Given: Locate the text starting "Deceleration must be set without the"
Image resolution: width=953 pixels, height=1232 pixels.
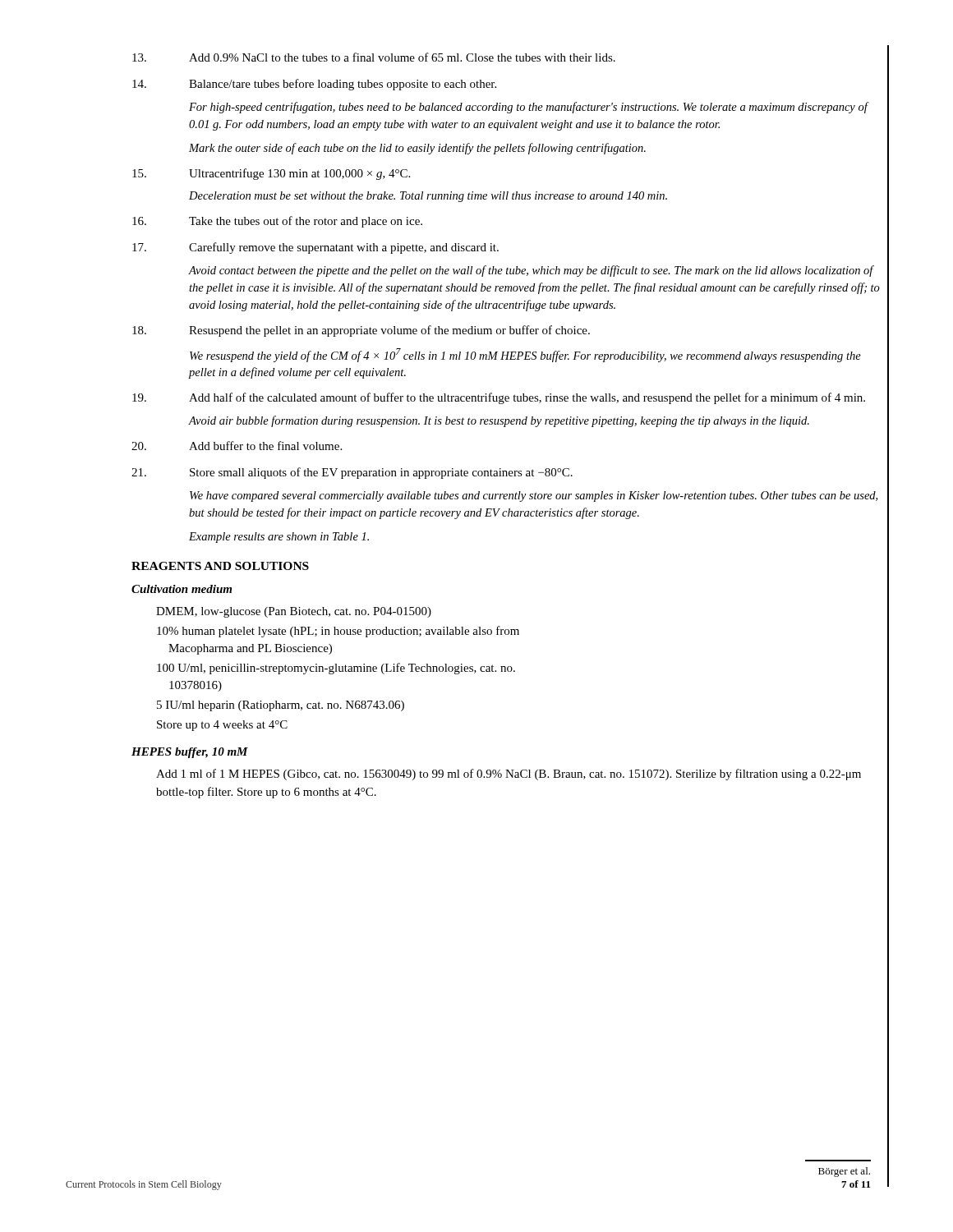Looking at the screenshot, I should pyautogui.click(x=429, y=196).
